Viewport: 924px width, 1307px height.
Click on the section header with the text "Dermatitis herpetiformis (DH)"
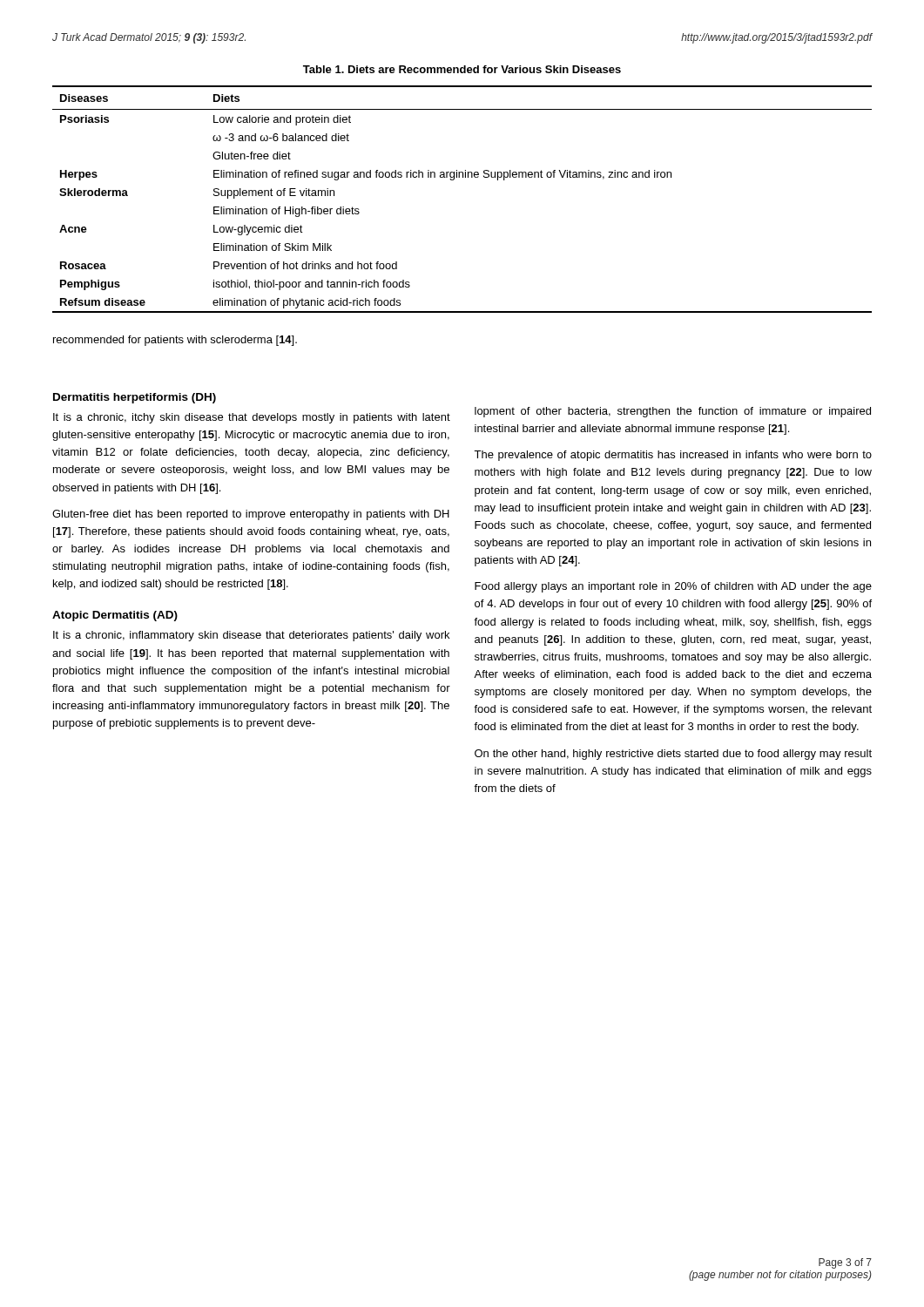click(x=134, y=397)
